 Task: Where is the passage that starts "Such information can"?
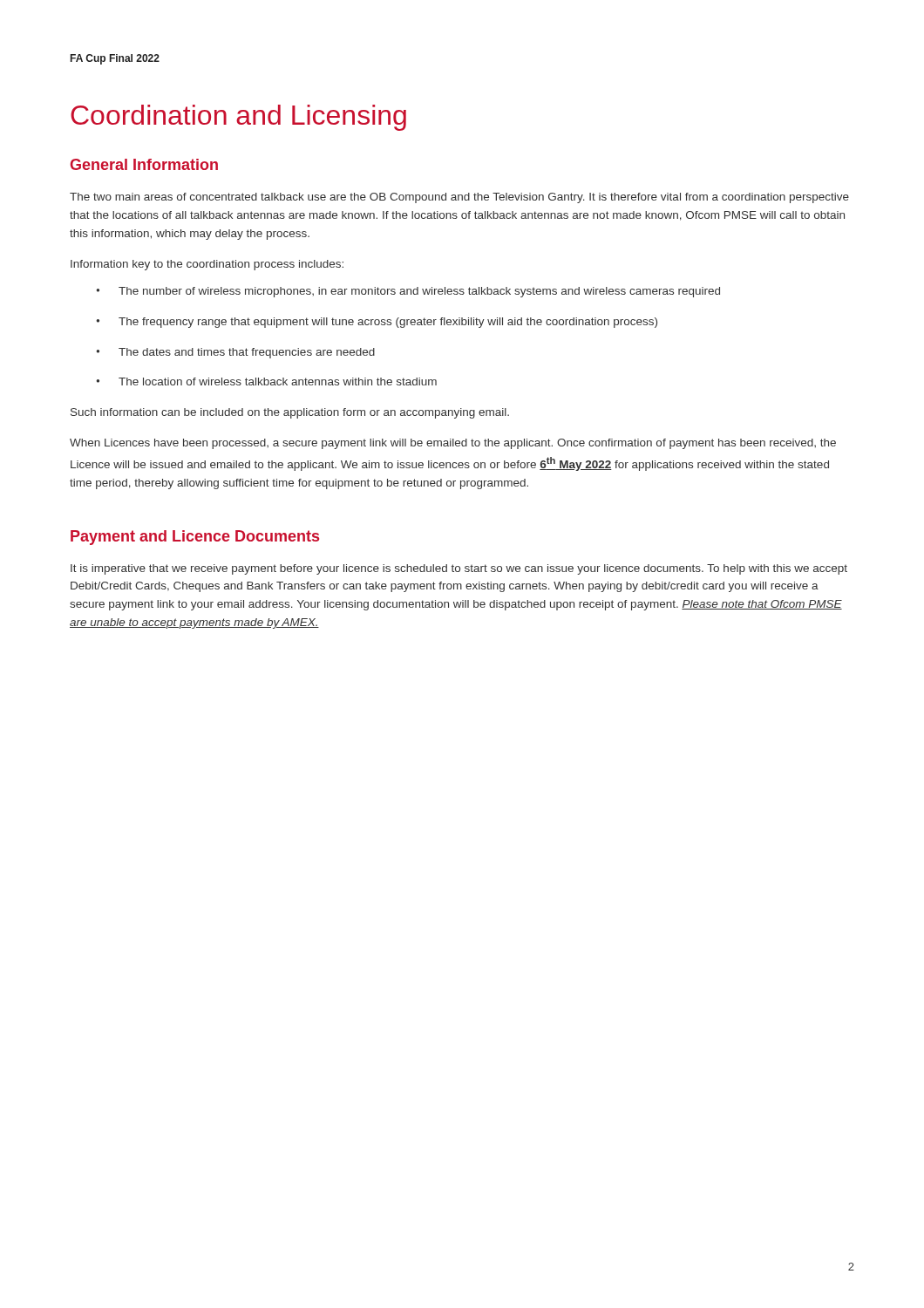290,412
